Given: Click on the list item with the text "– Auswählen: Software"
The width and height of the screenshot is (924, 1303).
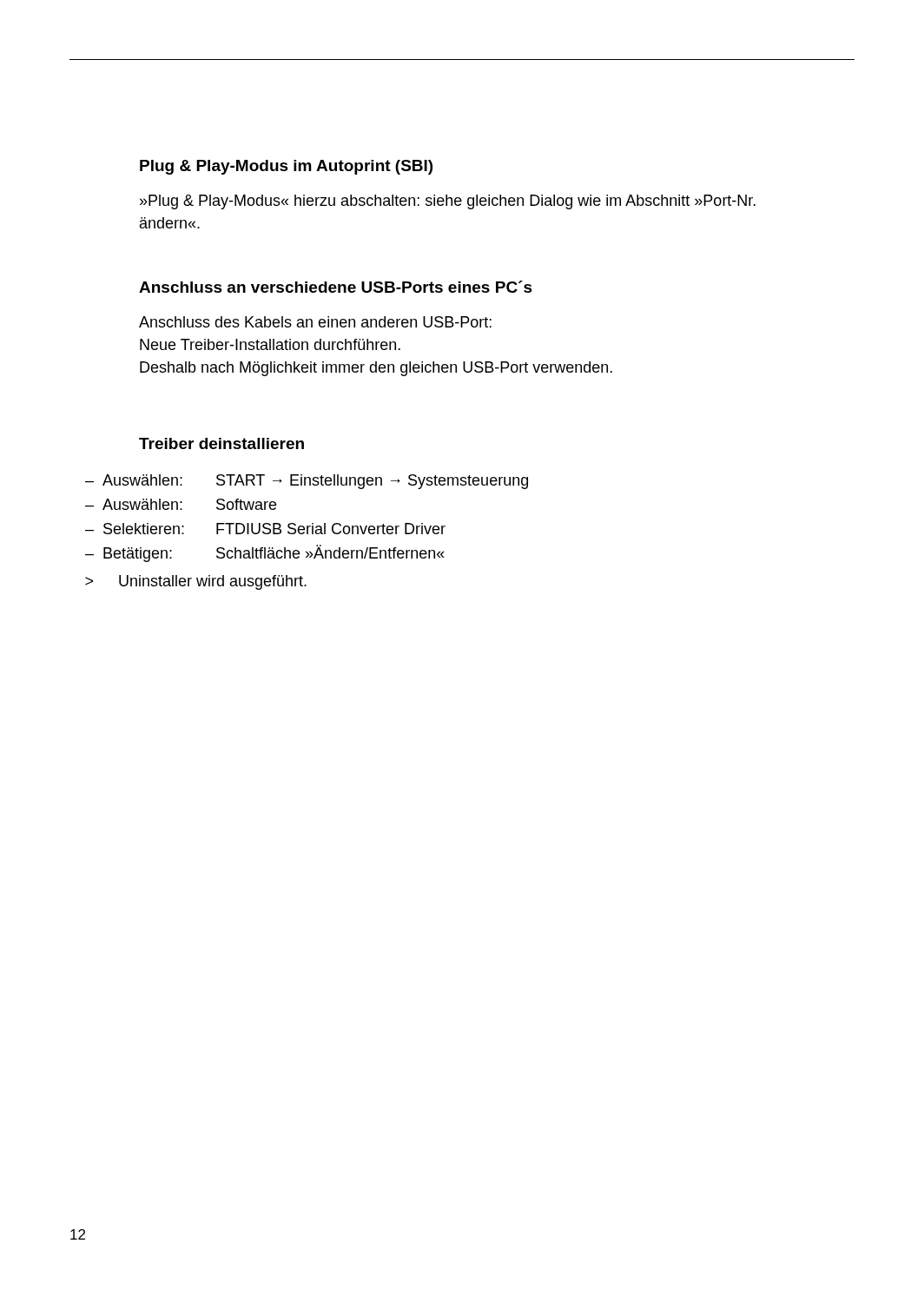Looking at the screenshot, I should click(181, 504).
